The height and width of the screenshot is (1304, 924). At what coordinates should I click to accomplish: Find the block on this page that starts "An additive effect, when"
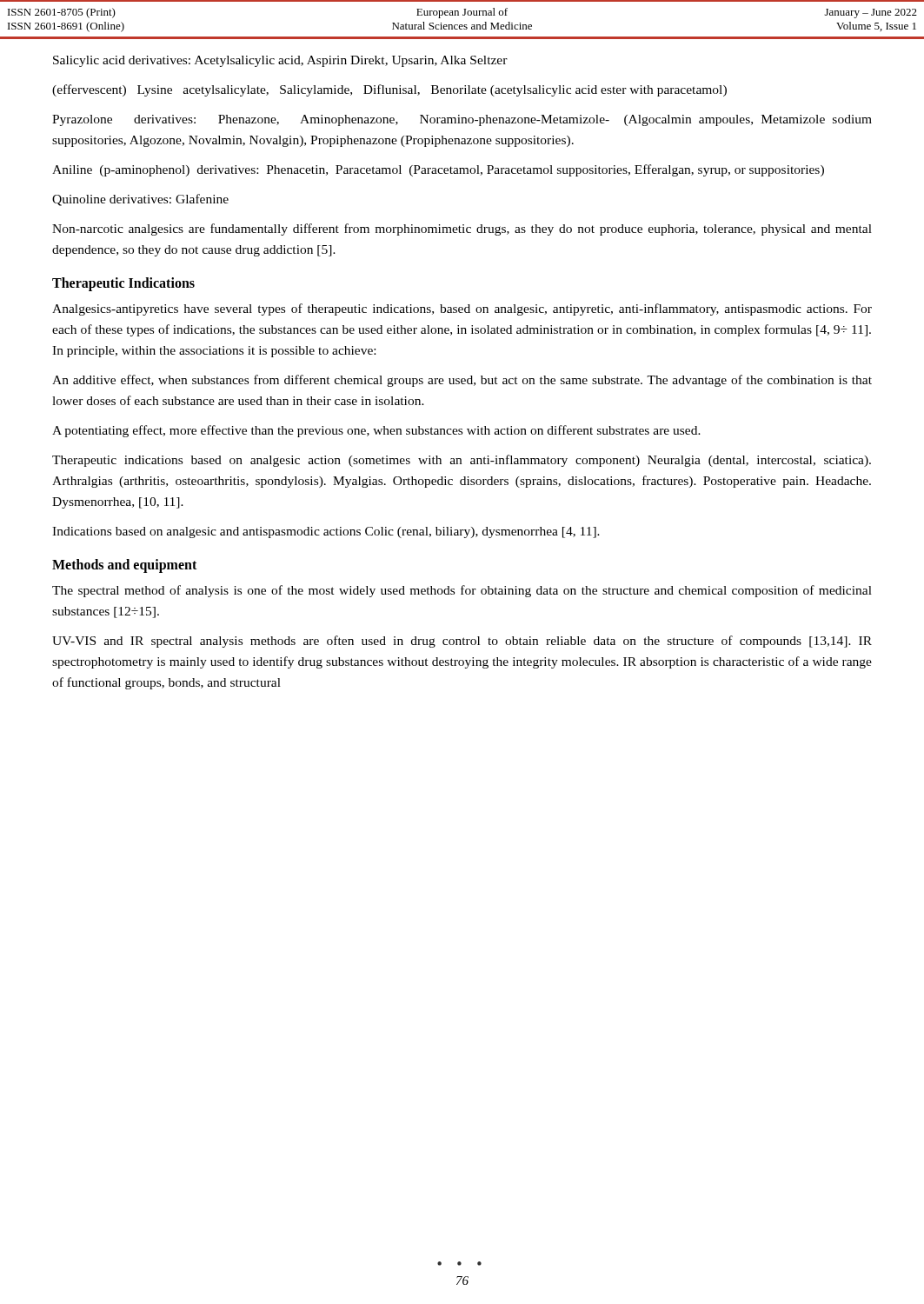click(462, 390)
